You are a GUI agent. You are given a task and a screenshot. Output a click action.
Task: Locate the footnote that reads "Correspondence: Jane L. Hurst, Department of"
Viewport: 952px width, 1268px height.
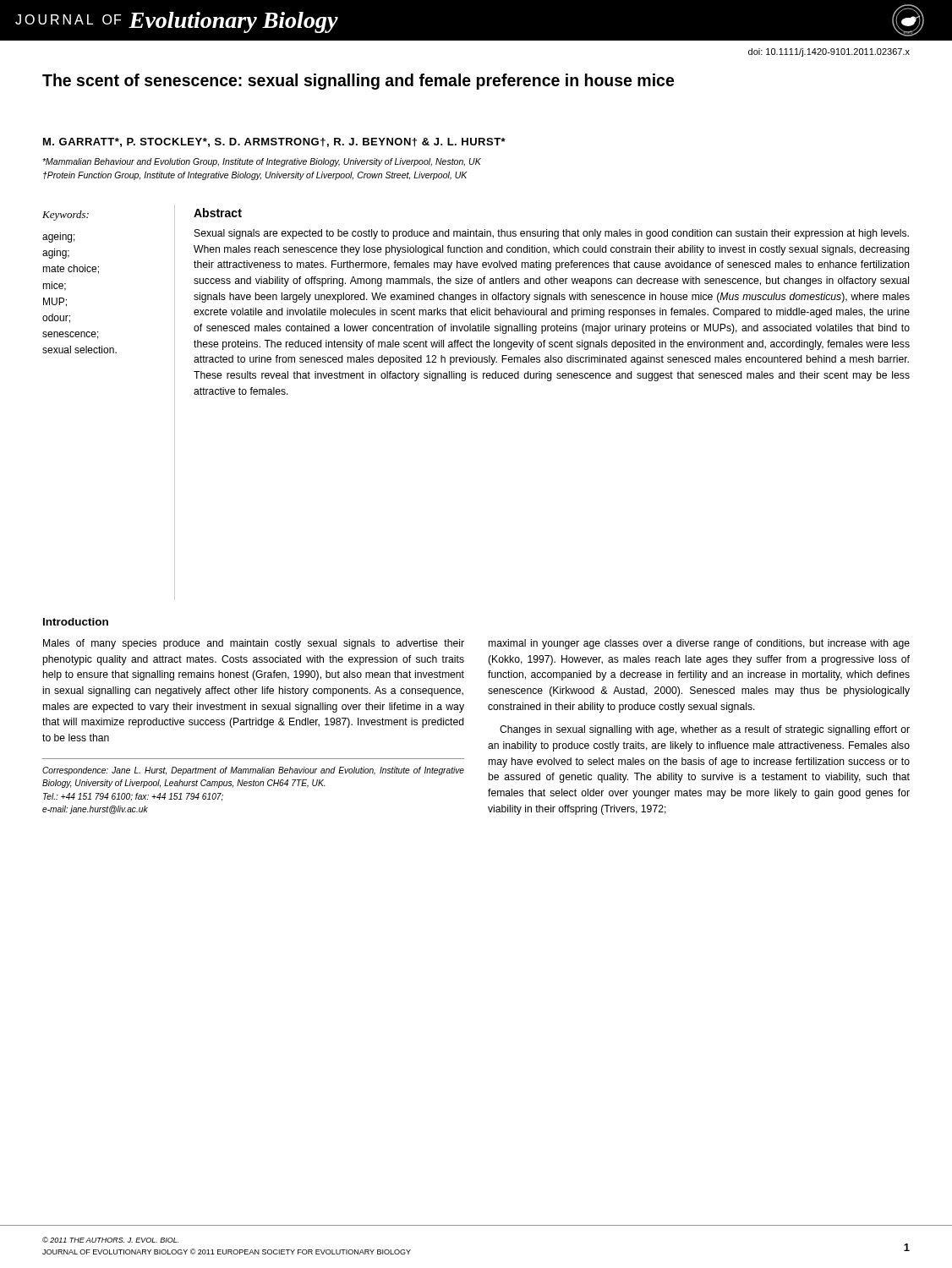tap(253, 790)
